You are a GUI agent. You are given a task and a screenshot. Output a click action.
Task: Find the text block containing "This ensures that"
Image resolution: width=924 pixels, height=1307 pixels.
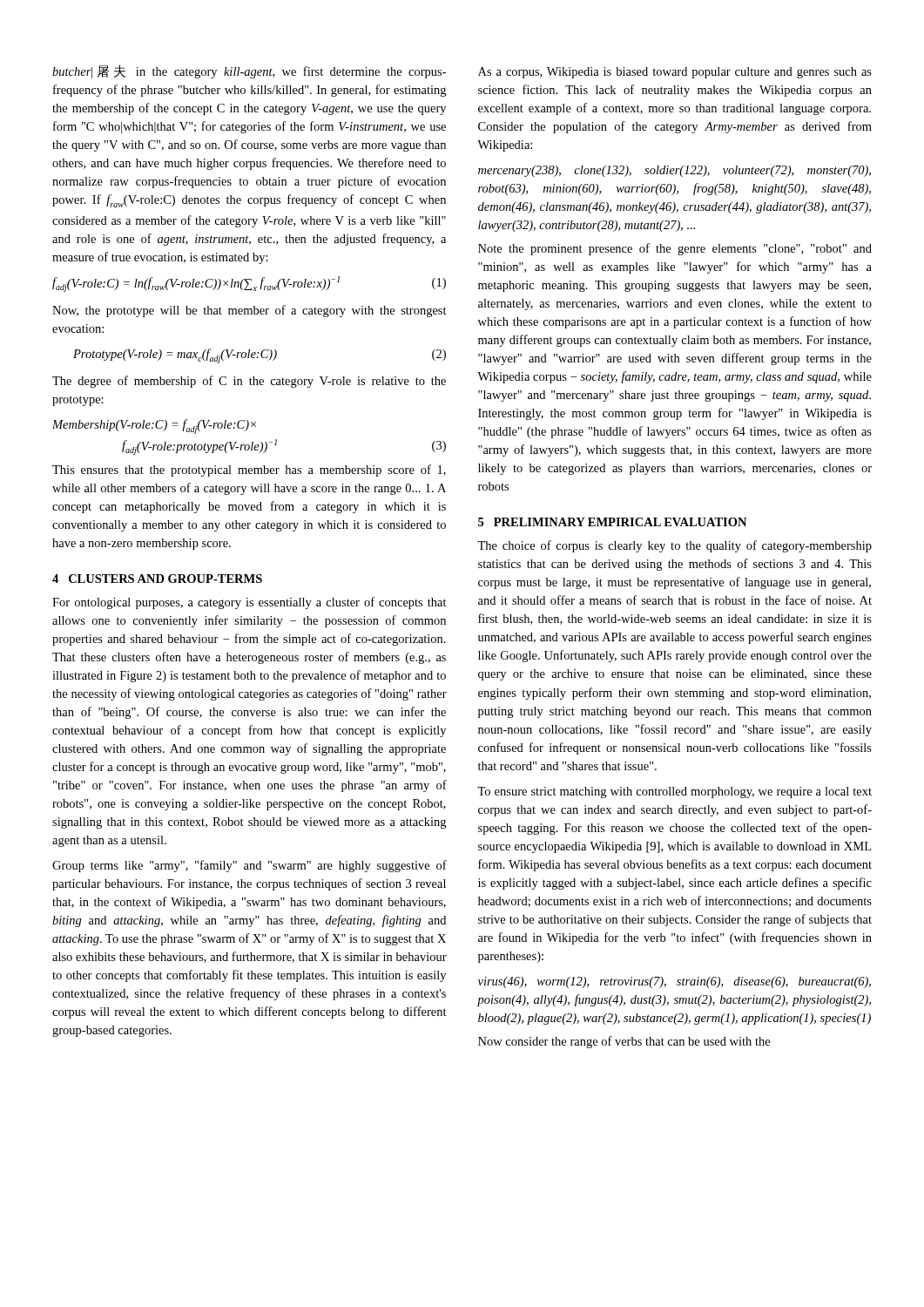(249, 507)
